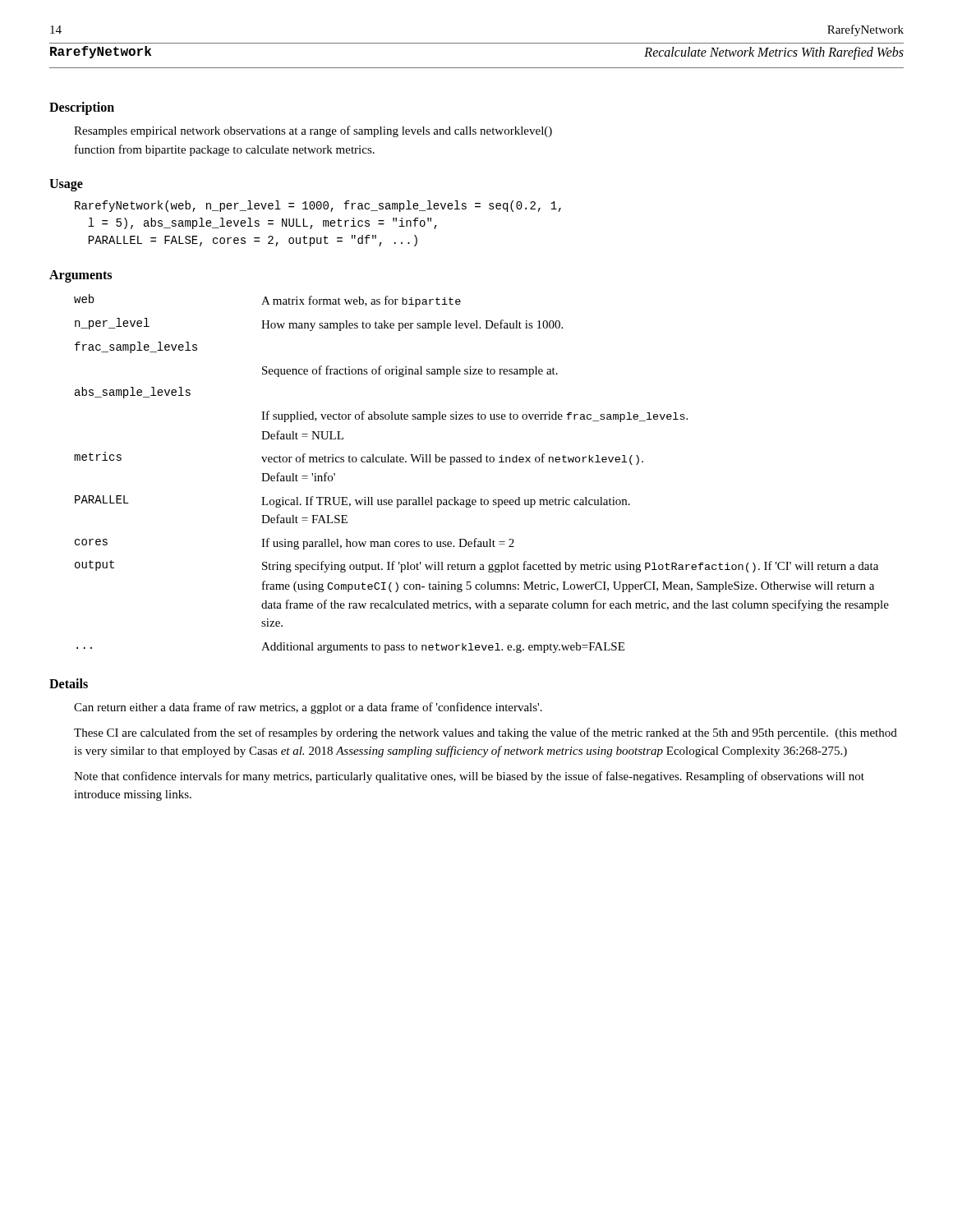The height and width of the screenshot is (1232, 953).
Task: Find the text starting "Note that confidence"
Action: (469, 785)
